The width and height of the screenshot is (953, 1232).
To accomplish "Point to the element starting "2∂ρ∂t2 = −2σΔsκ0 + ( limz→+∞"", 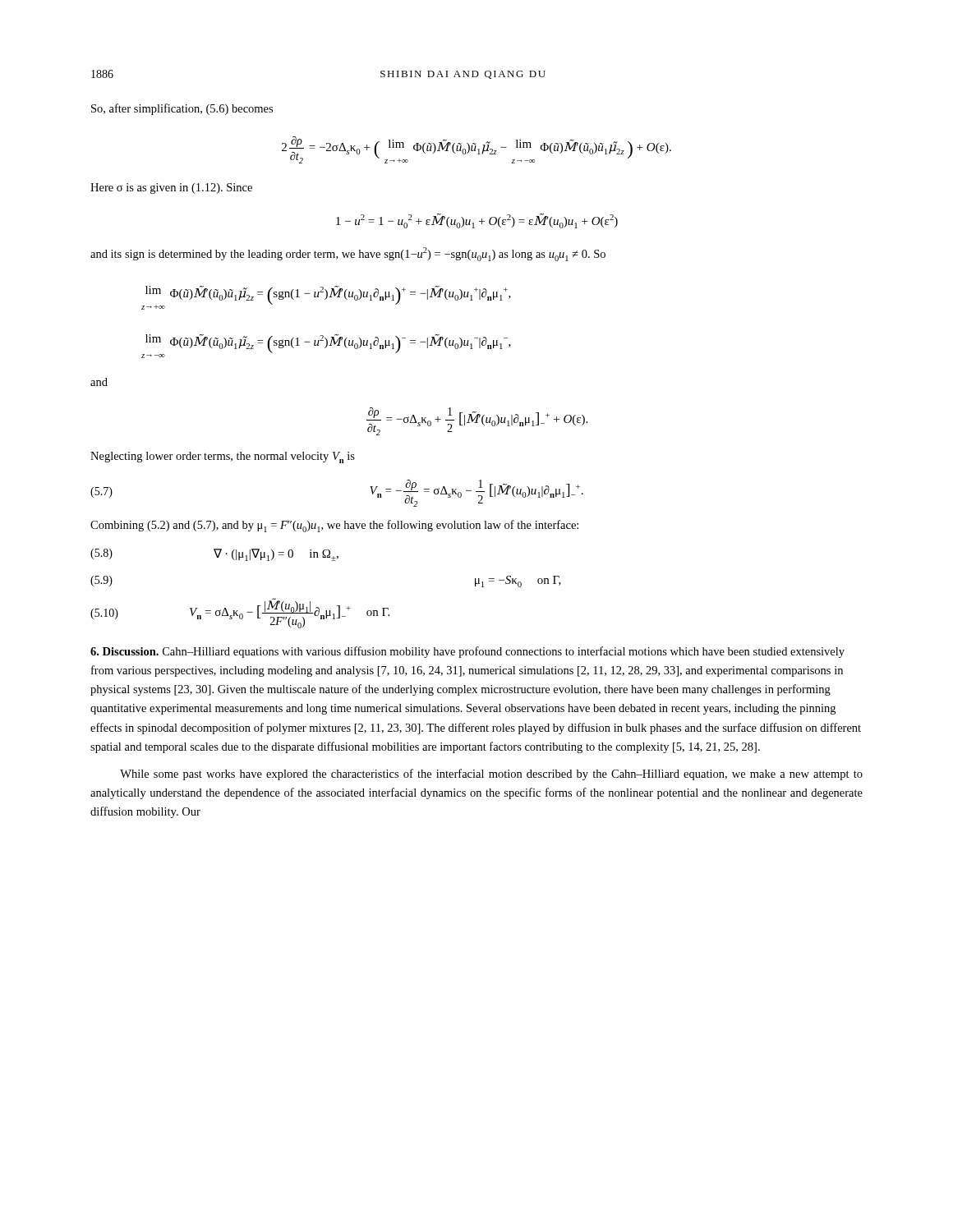I will coord(476,149).
